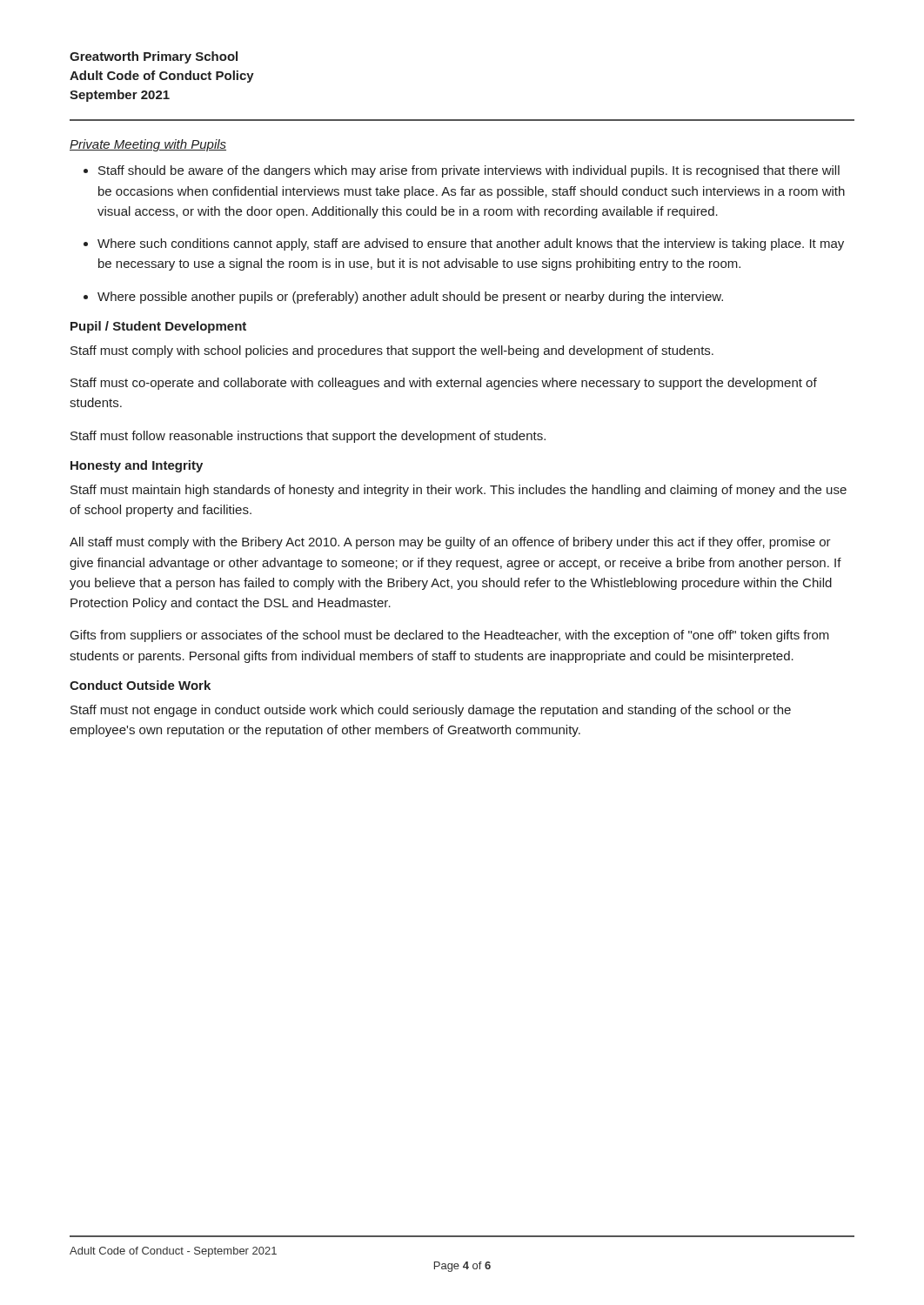Image resolution: width=924 pixels, height=1305 pixels.
Task: Click on the text block containing "Staff must co-operate"
Action: 443,392
